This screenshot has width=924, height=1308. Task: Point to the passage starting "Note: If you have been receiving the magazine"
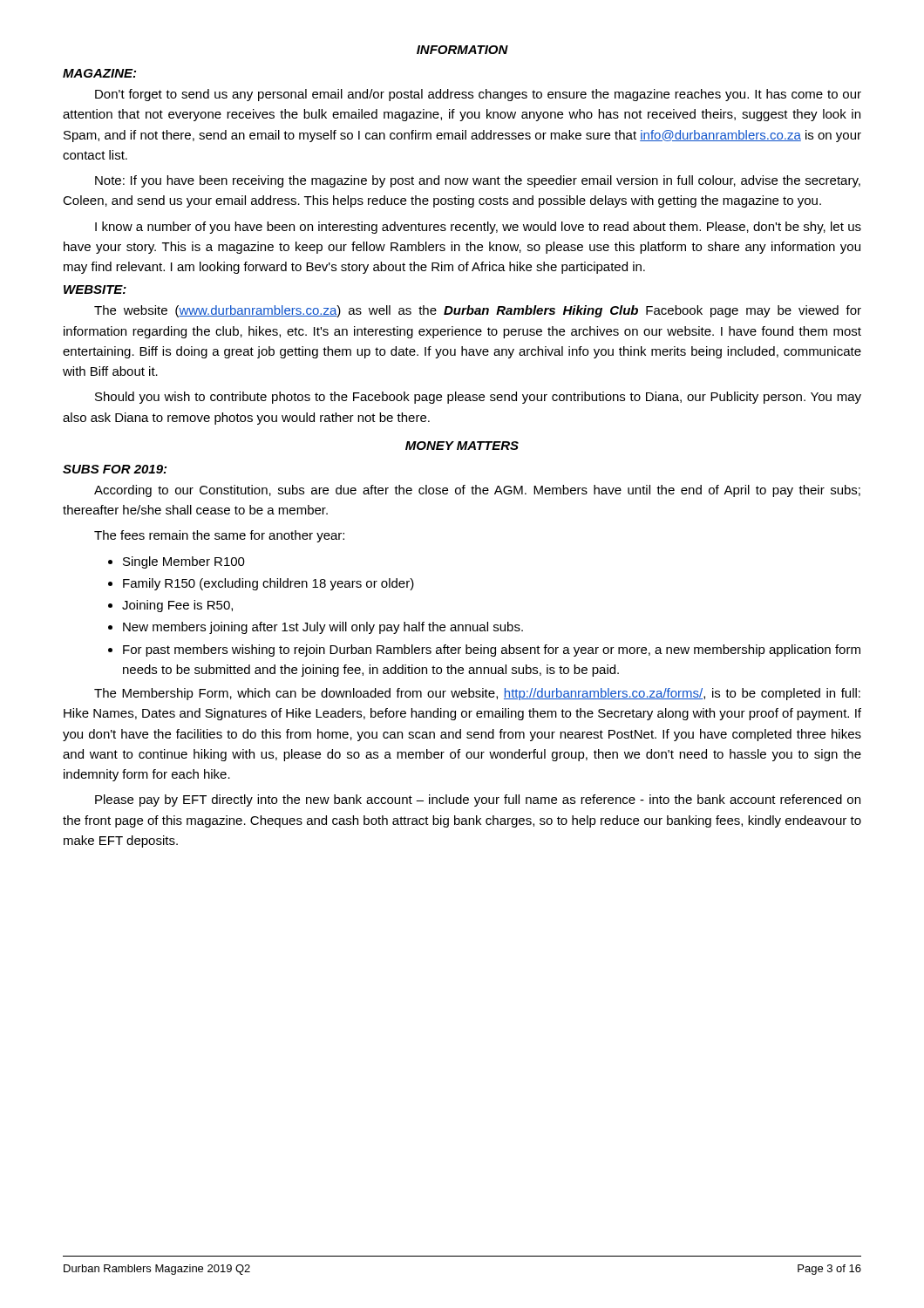[462, 190]
